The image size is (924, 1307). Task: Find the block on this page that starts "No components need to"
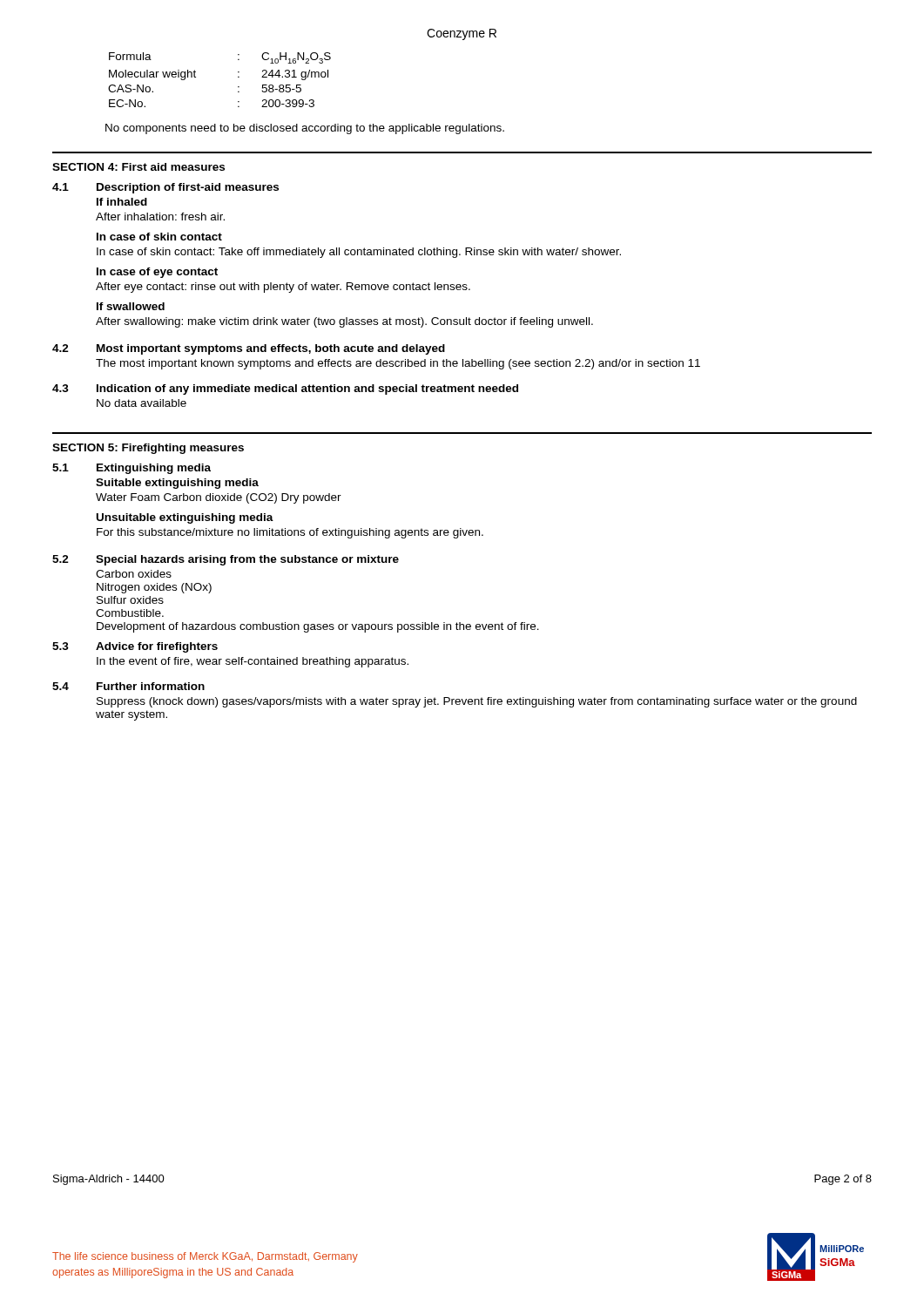(305, 127)
